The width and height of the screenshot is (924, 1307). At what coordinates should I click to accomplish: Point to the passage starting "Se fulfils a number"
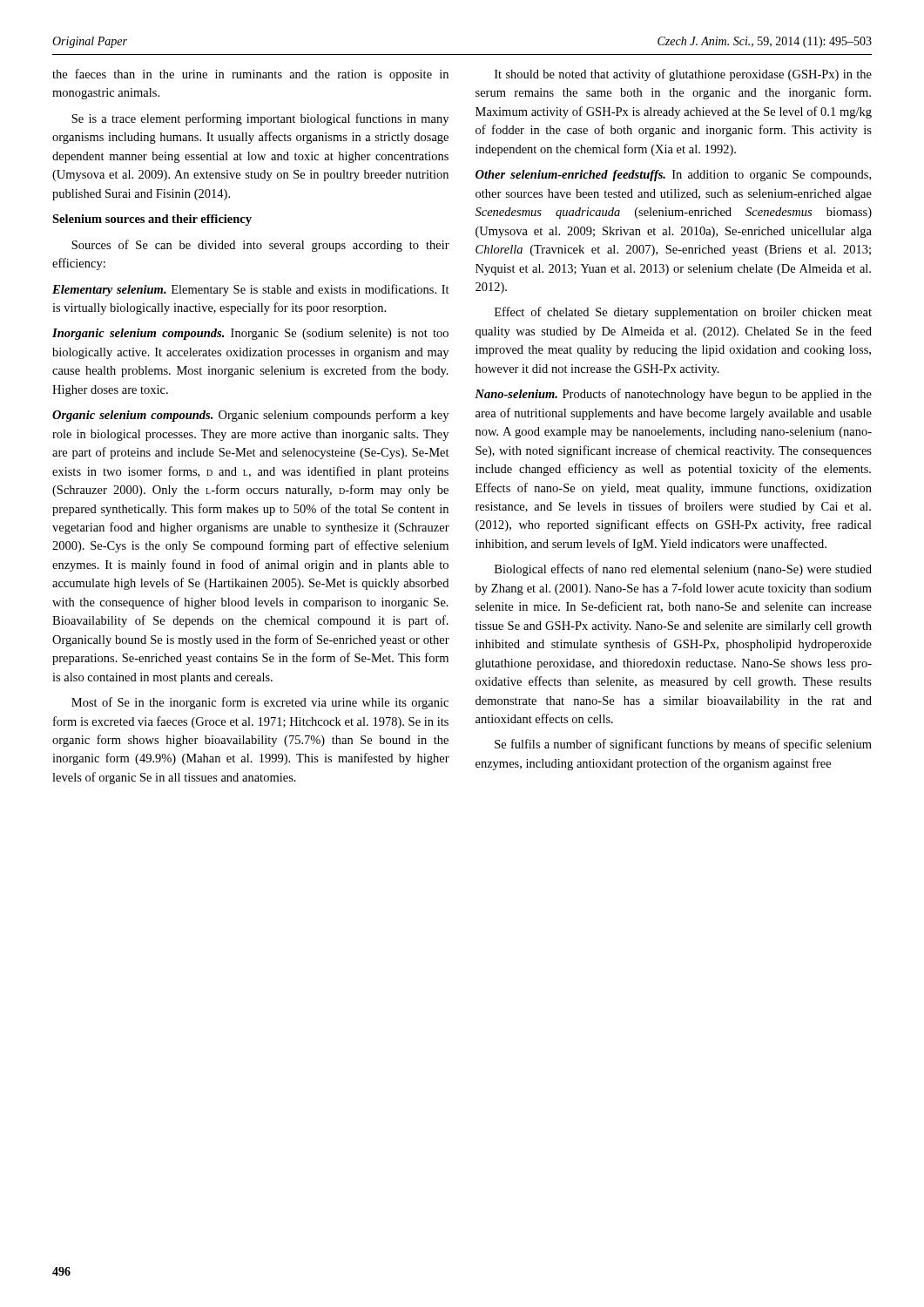(x=673, y=754)
